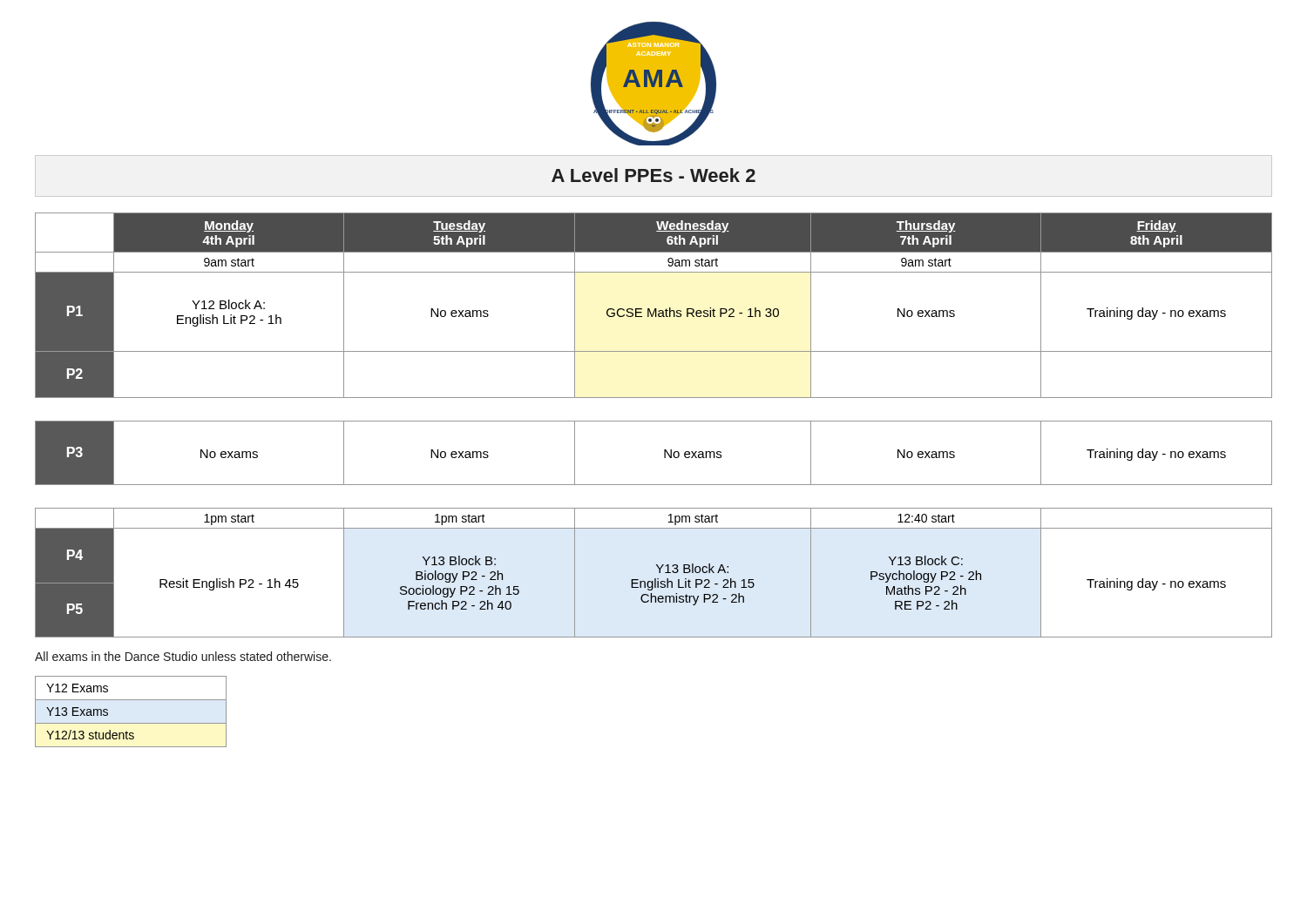Select the table that reads "Y12 Exams"

[x=654, y=712]
